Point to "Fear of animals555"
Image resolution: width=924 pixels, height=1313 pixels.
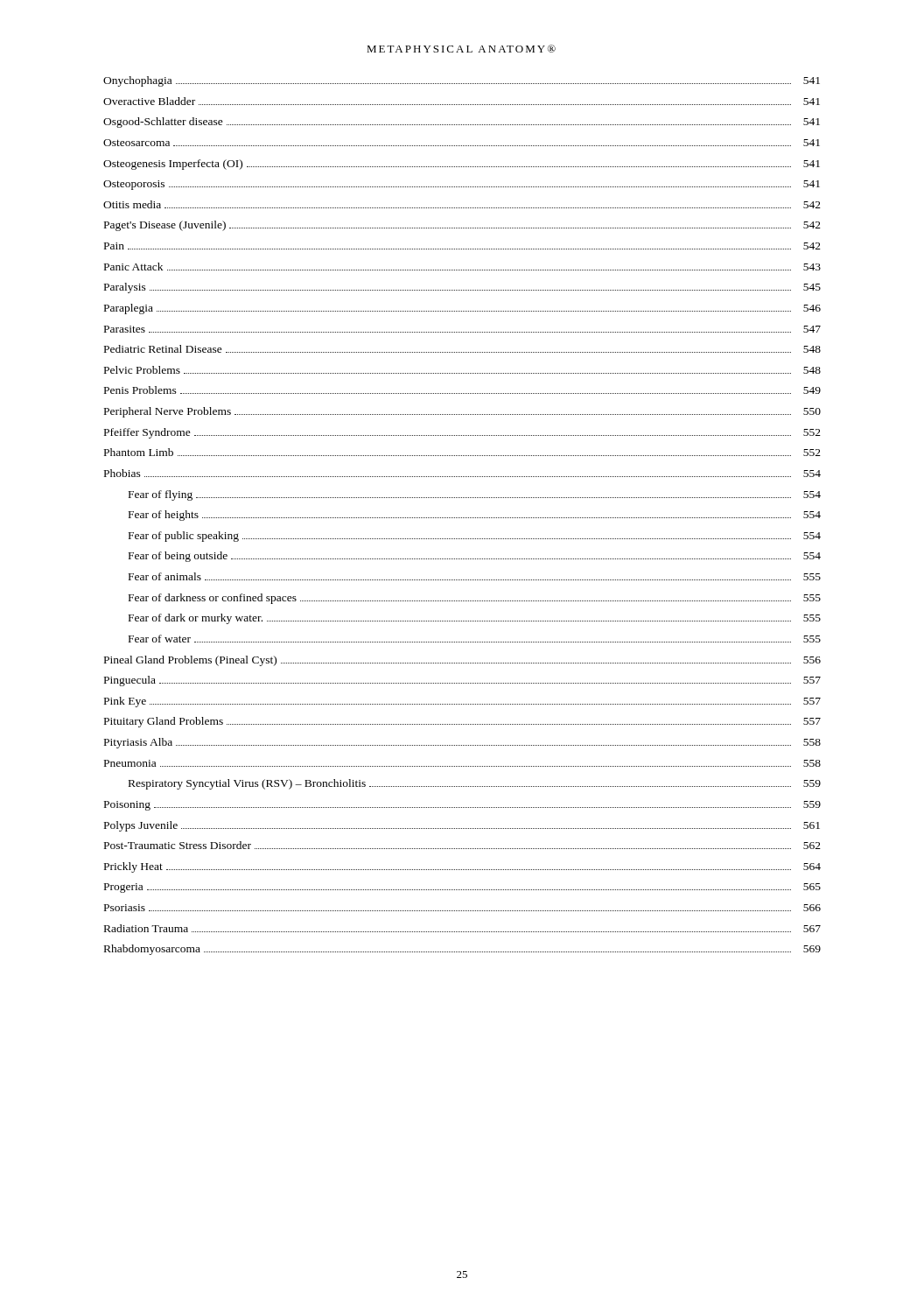coord(462,577)
